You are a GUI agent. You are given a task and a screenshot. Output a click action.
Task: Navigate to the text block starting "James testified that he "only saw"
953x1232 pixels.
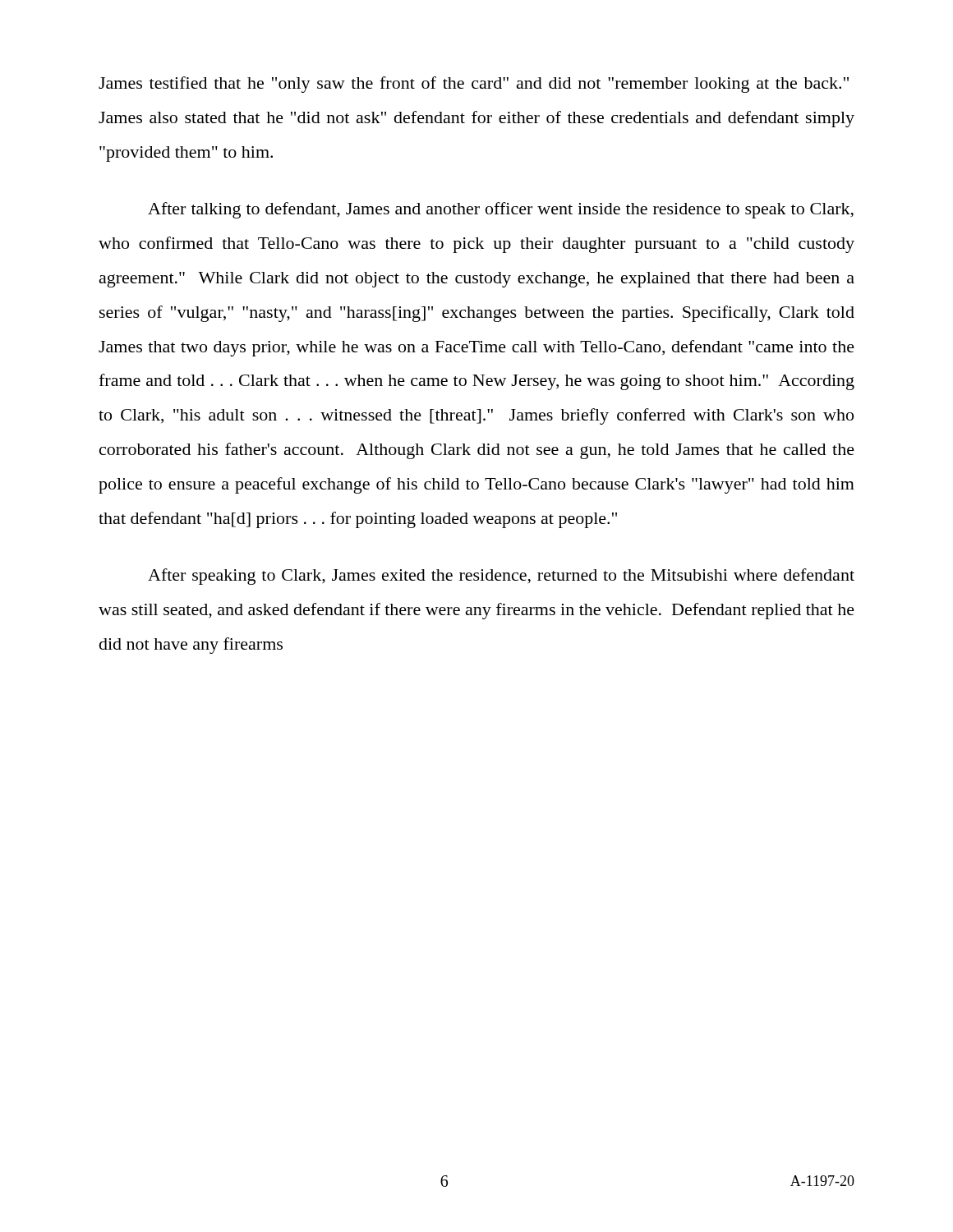click(476, 117)
